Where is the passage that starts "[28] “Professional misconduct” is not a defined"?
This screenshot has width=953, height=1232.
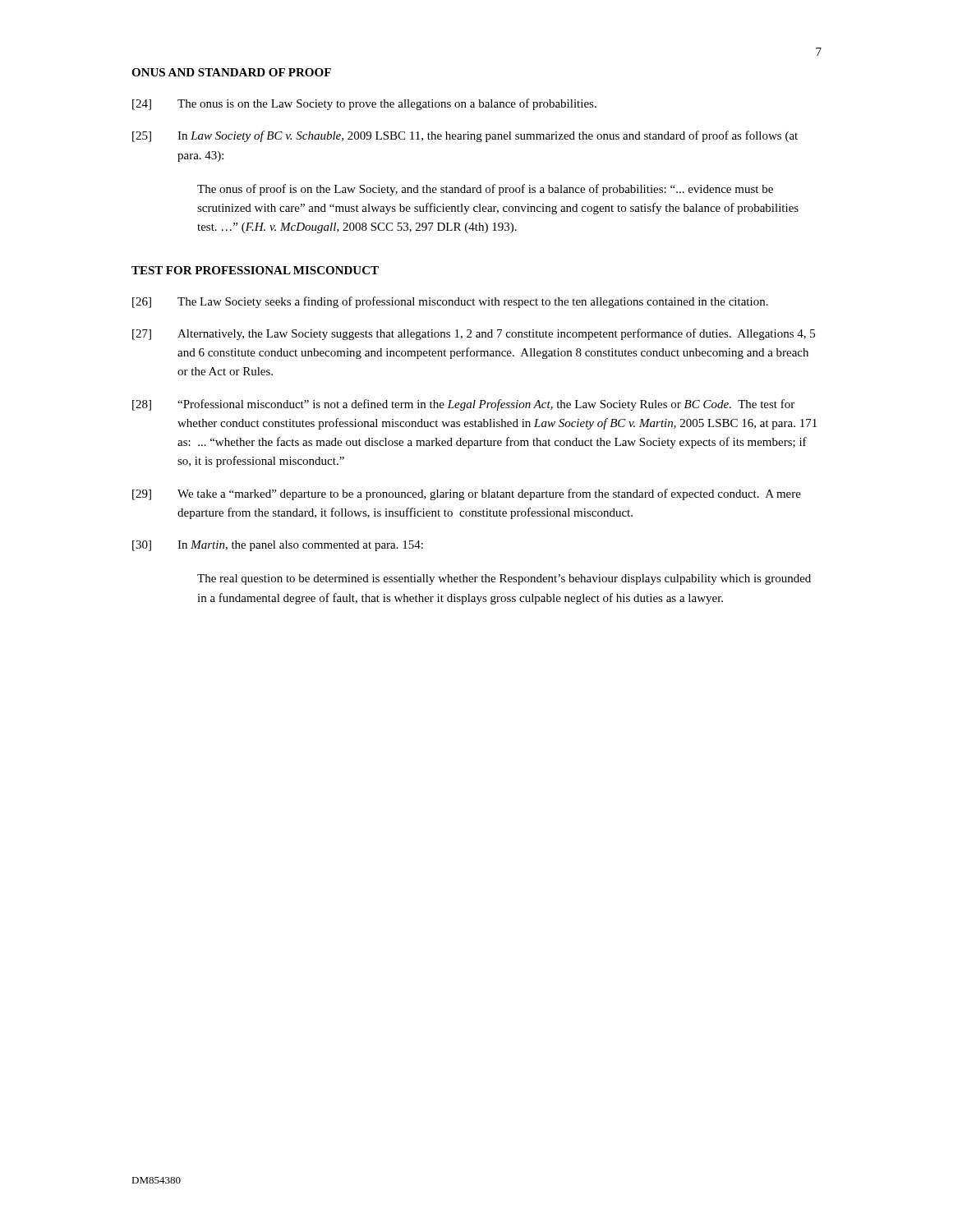(476, 433)
